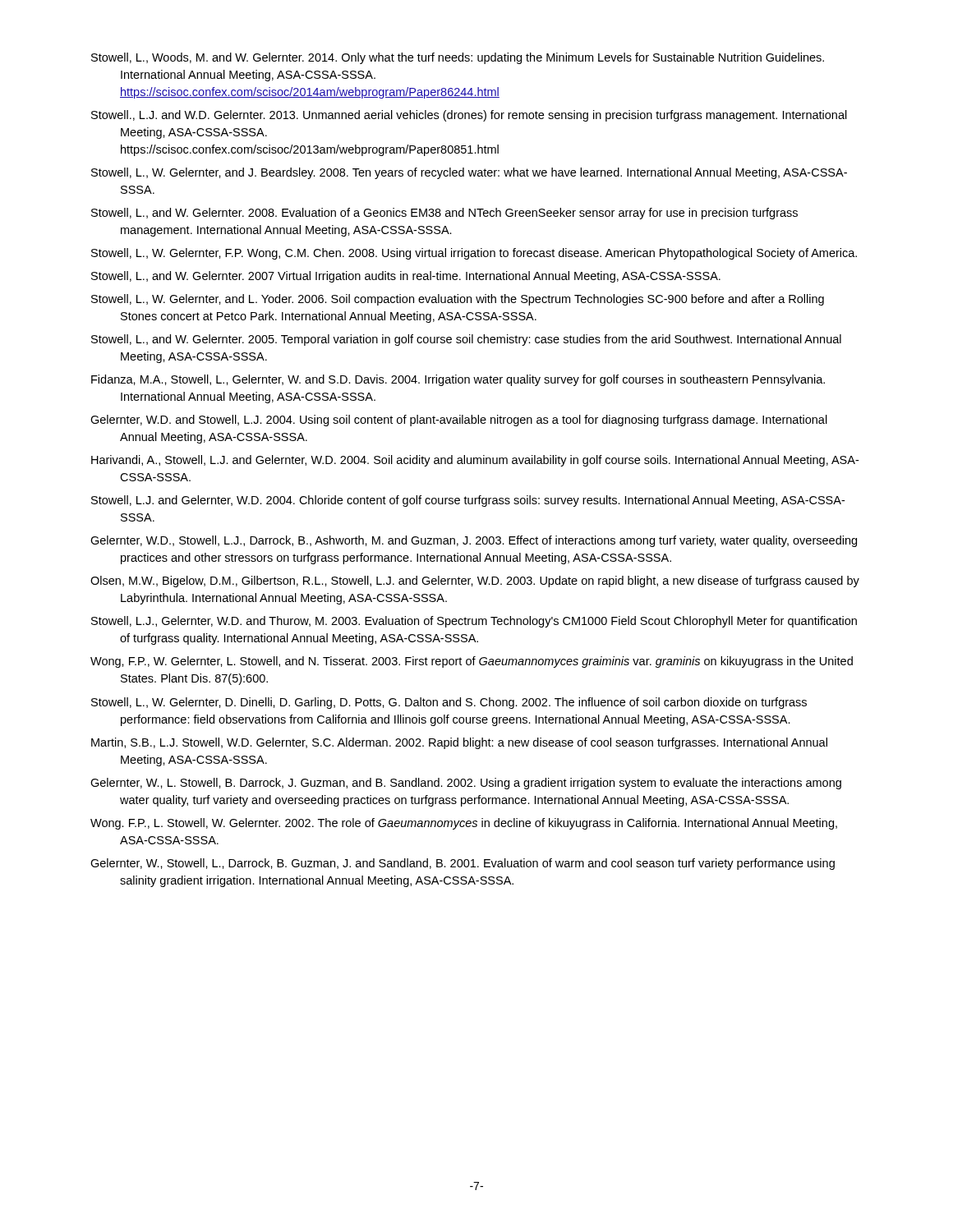Point to the block beginning "Martin, S.B., L.J. Stowell, W.D."
Viewport: 953px width, 1232px height.
(x=459, y=751)
